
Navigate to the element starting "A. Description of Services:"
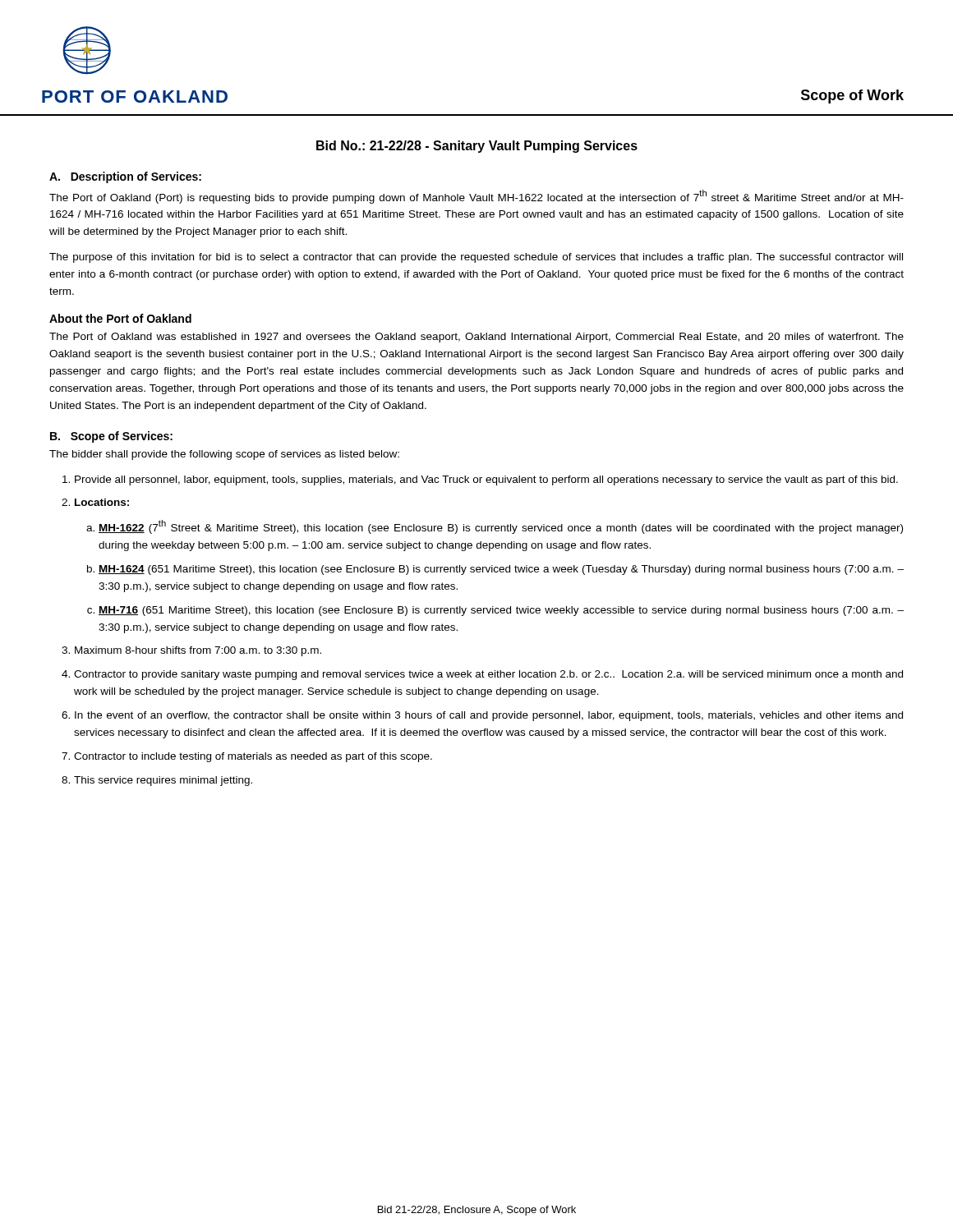(x=126, y=177)
